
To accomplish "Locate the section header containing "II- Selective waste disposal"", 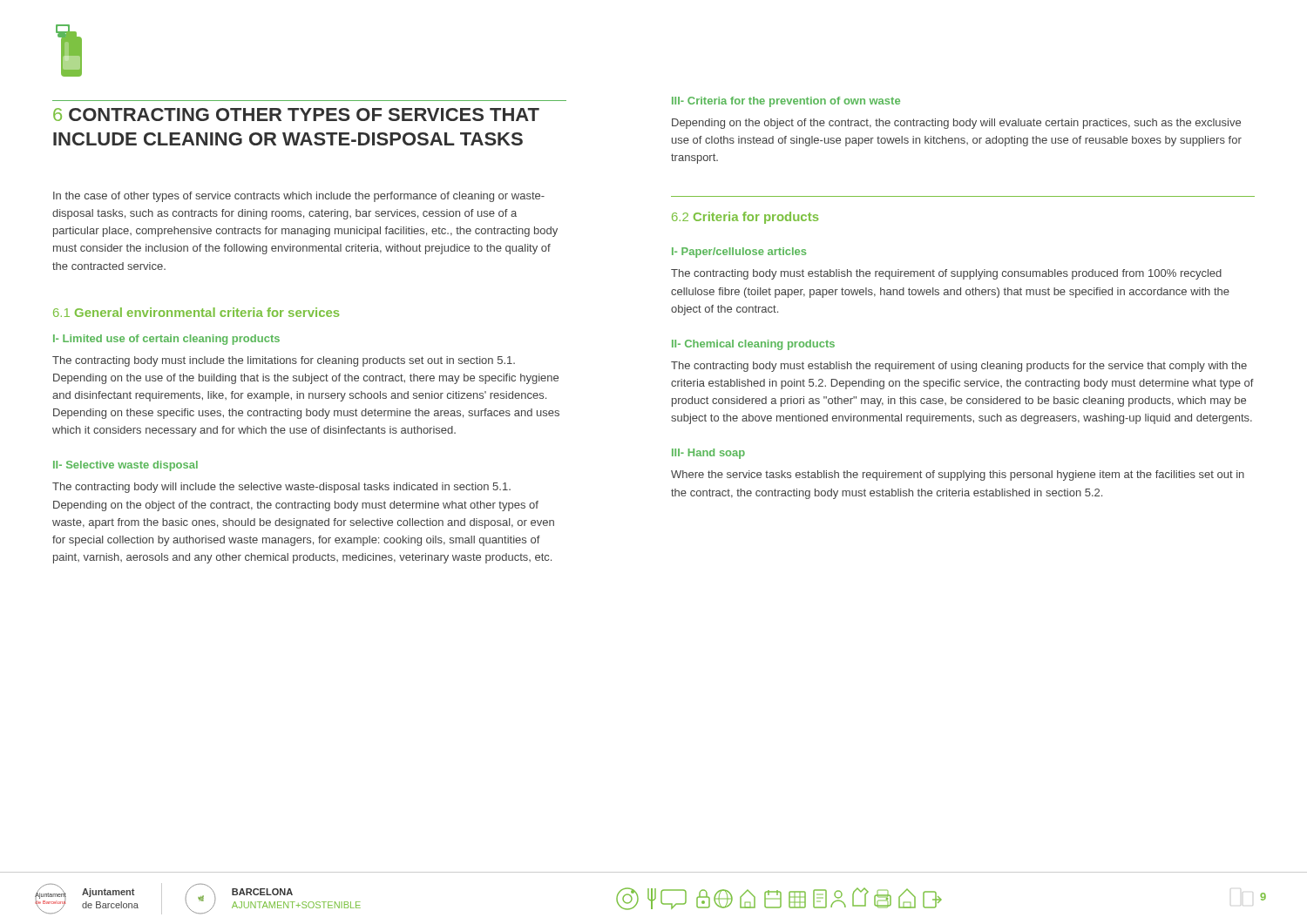I will (125, 465).
